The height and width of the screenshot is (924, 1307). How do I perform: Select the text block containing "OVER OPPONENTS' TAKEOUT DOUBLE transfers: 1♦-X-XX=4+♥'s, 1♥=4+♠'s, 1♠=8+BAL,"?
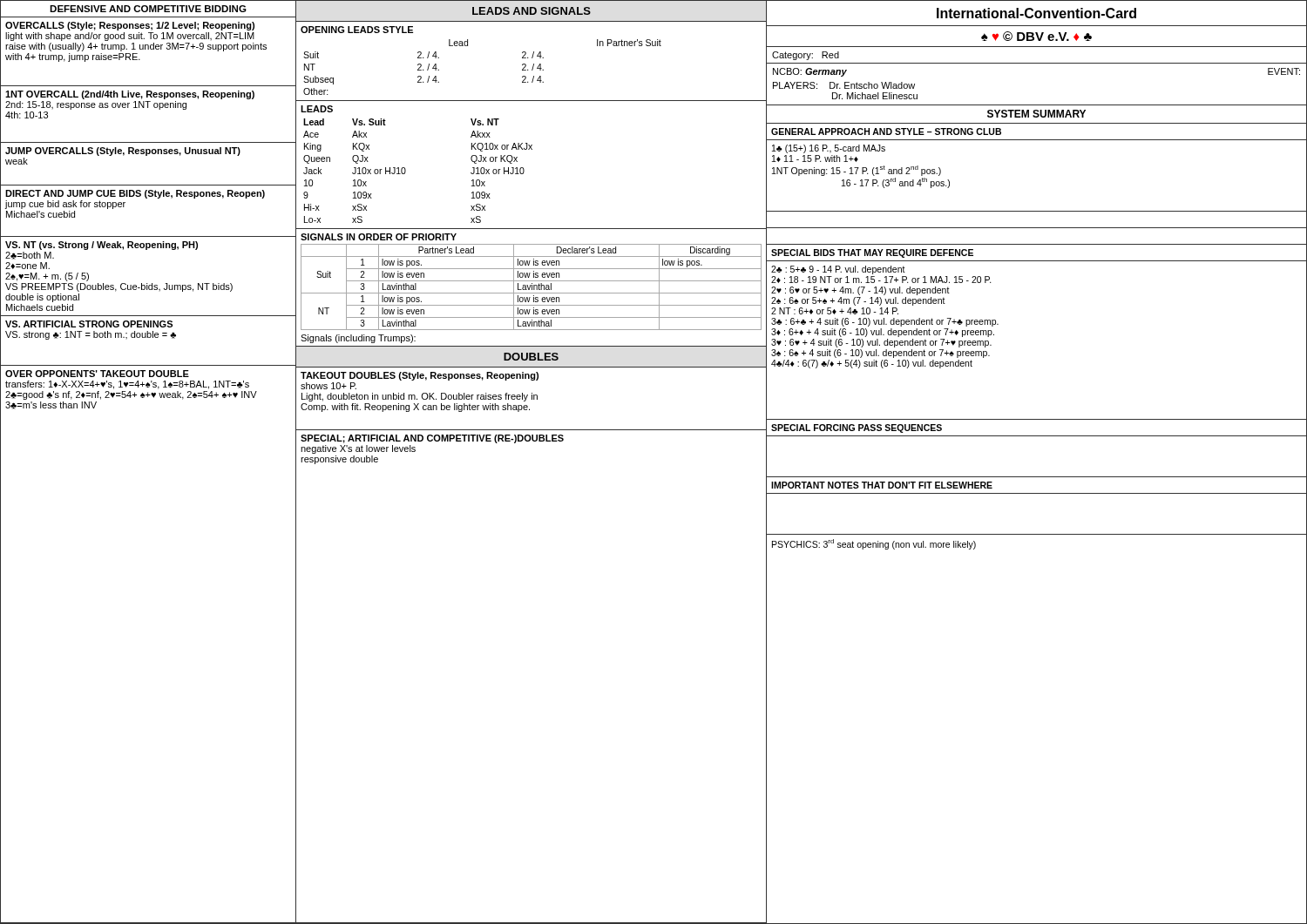coord(148,389)
